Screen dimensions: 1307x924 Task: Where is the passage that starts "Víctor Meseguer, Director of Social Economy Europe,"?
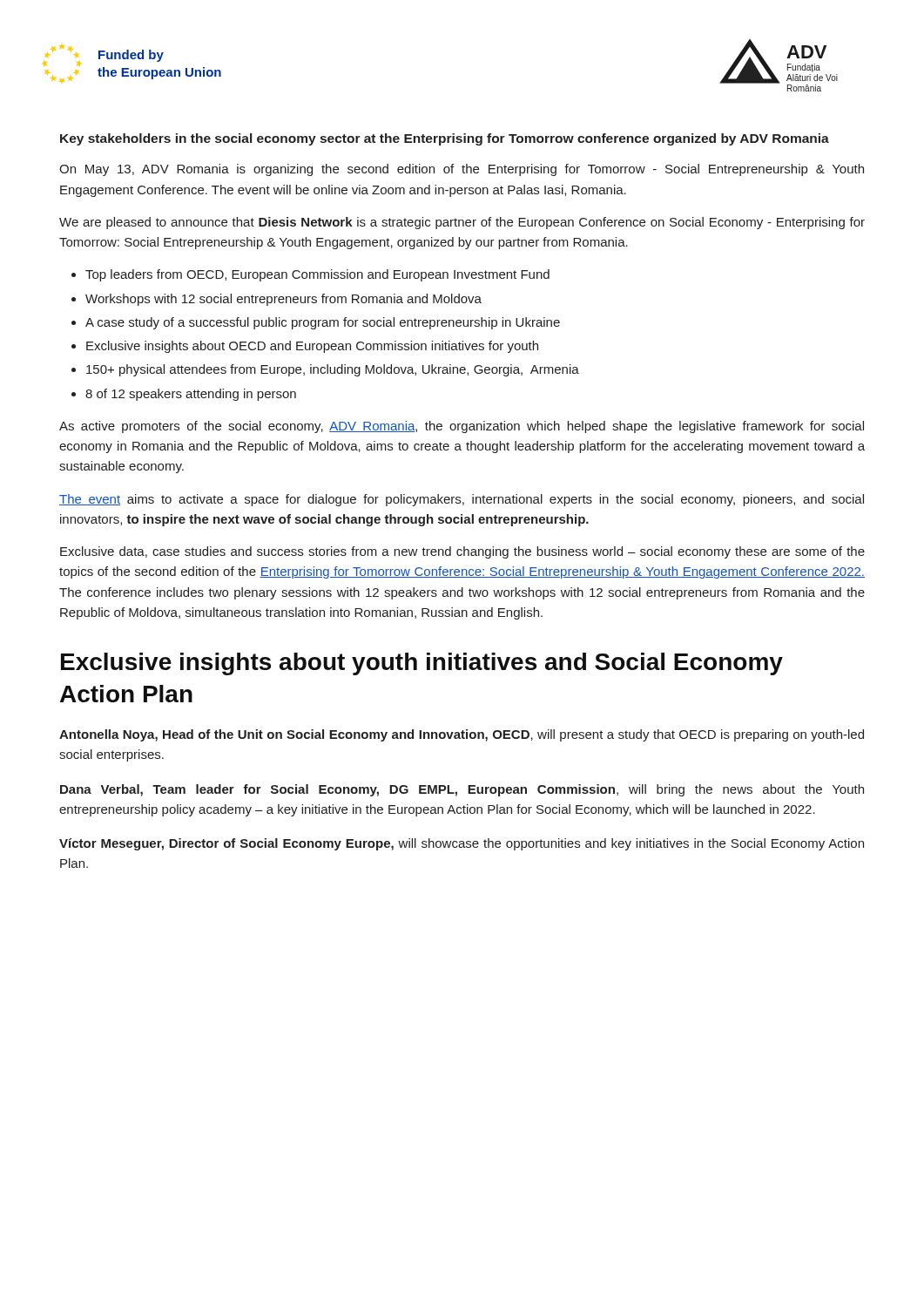[x=462, y=853]
